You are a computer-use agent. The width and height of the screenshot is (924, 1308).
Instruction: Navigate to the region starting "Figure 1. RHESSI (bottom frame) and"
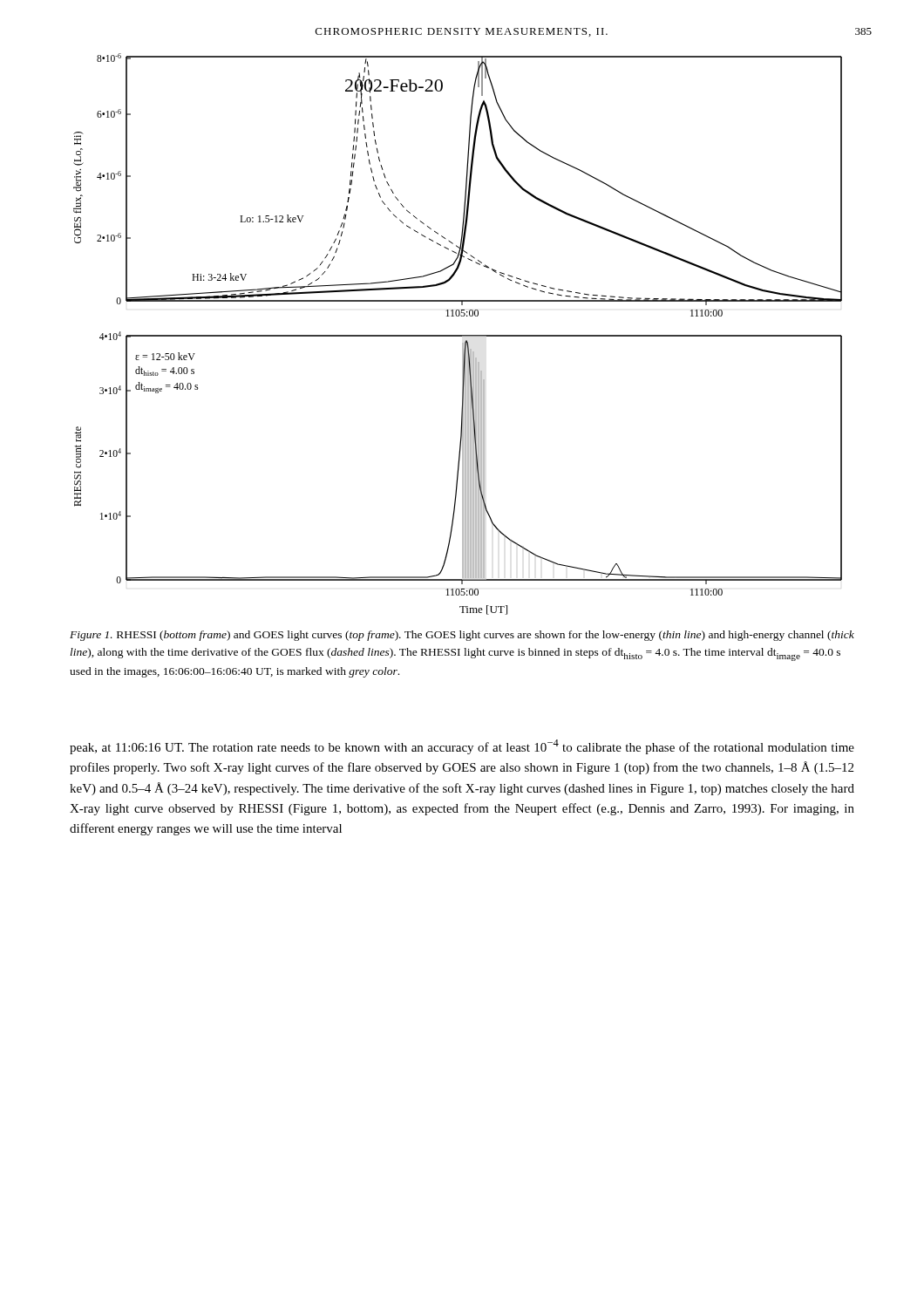click(462, 653)
